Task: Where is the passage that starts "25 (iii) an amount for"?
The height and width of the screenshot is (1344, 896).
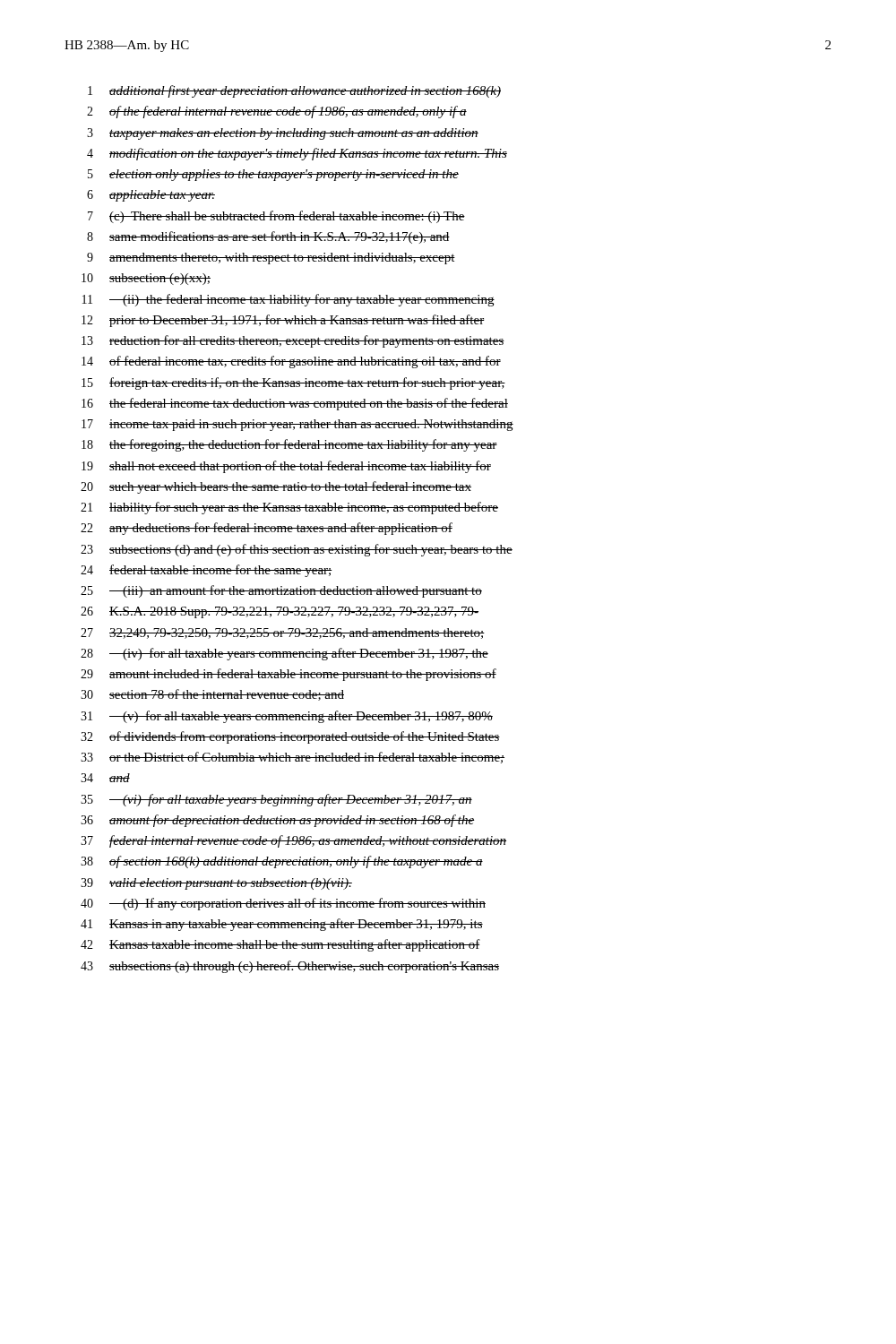Action: tap(448, 612)
